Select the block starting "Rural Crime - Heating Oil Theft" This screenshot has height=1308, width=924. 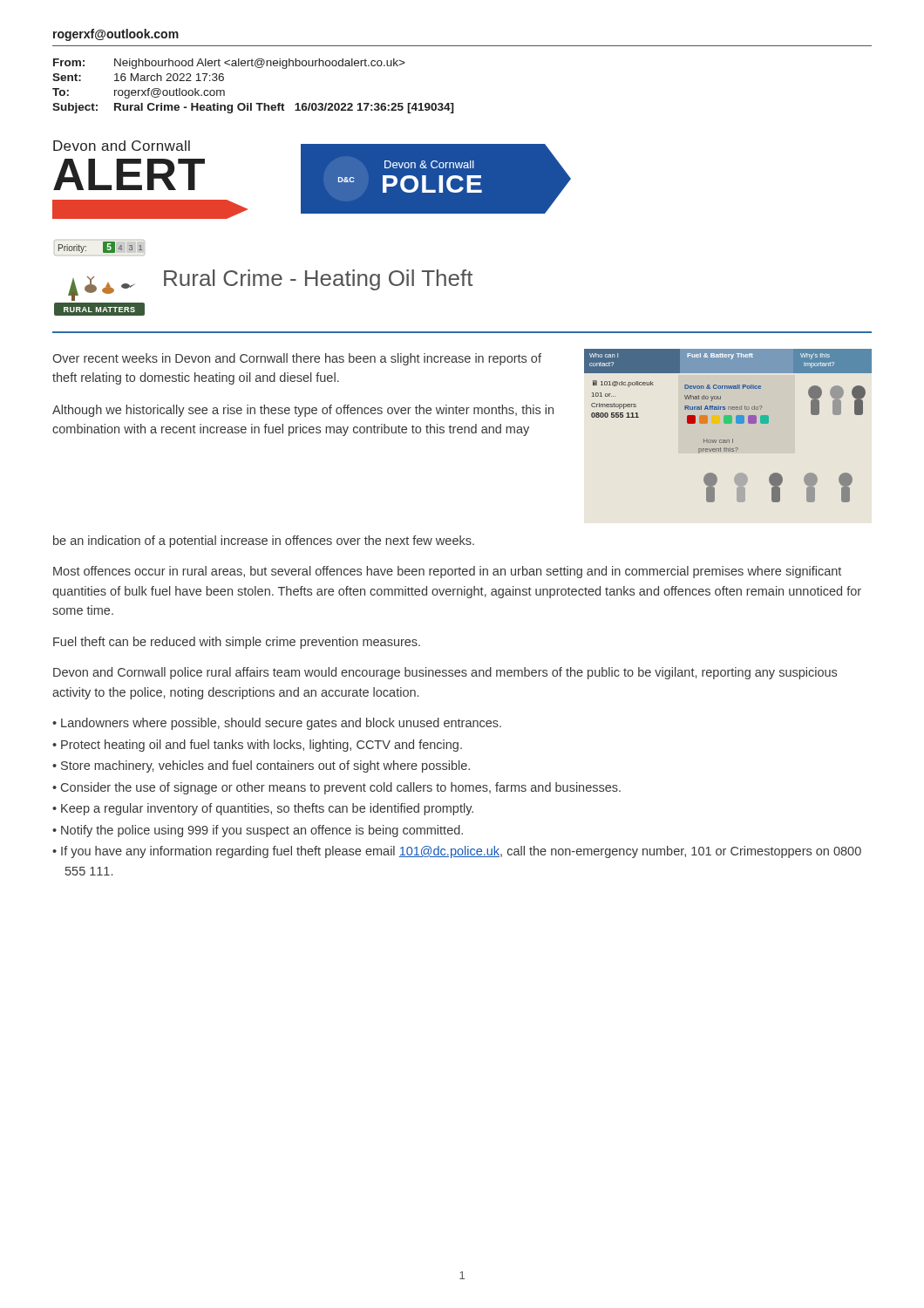click(317, 278)
